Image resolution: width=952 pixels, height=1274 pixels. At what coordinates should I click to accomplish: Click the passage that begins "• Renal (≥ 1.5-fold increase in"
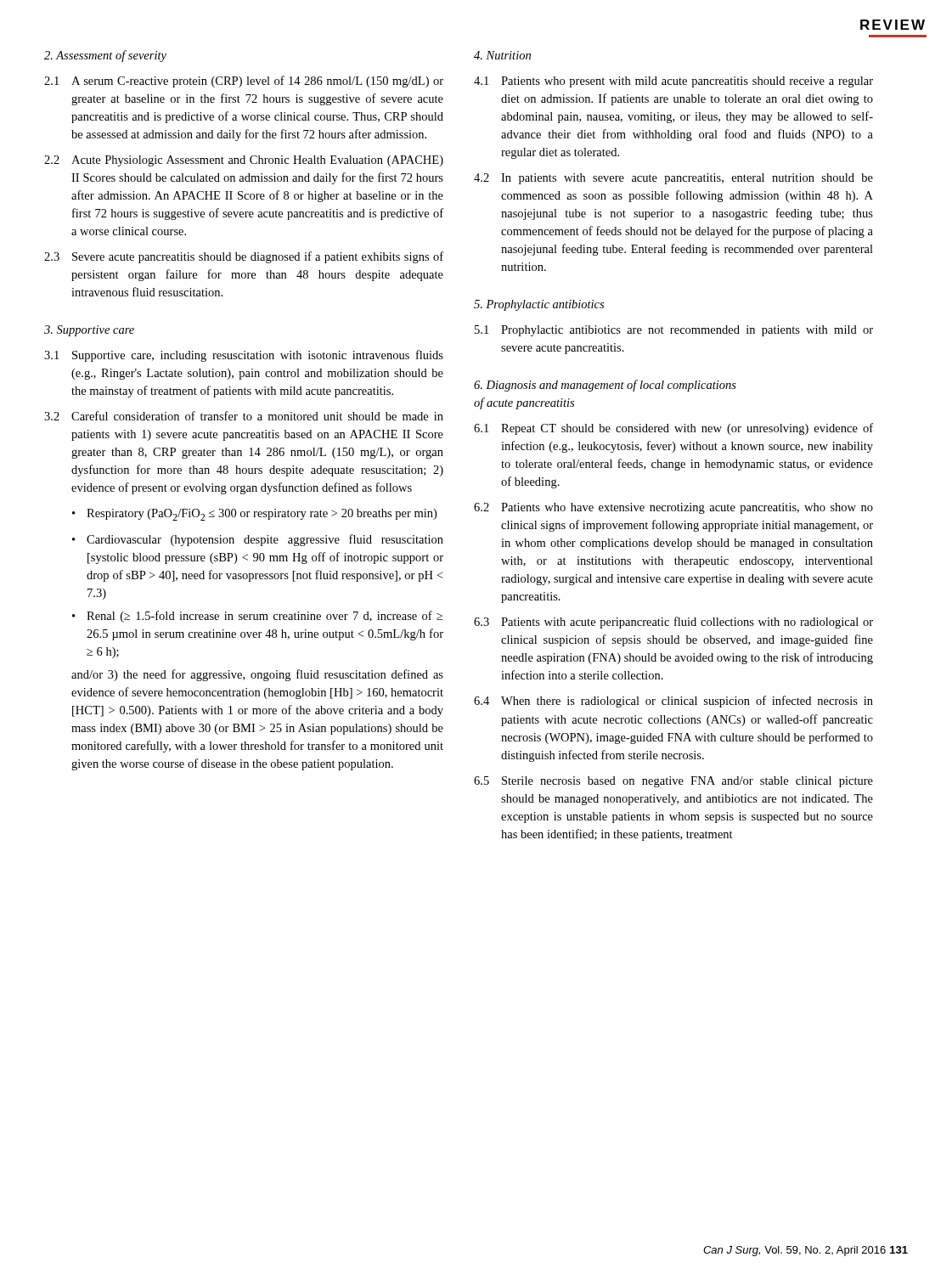(x=257, y=634)
